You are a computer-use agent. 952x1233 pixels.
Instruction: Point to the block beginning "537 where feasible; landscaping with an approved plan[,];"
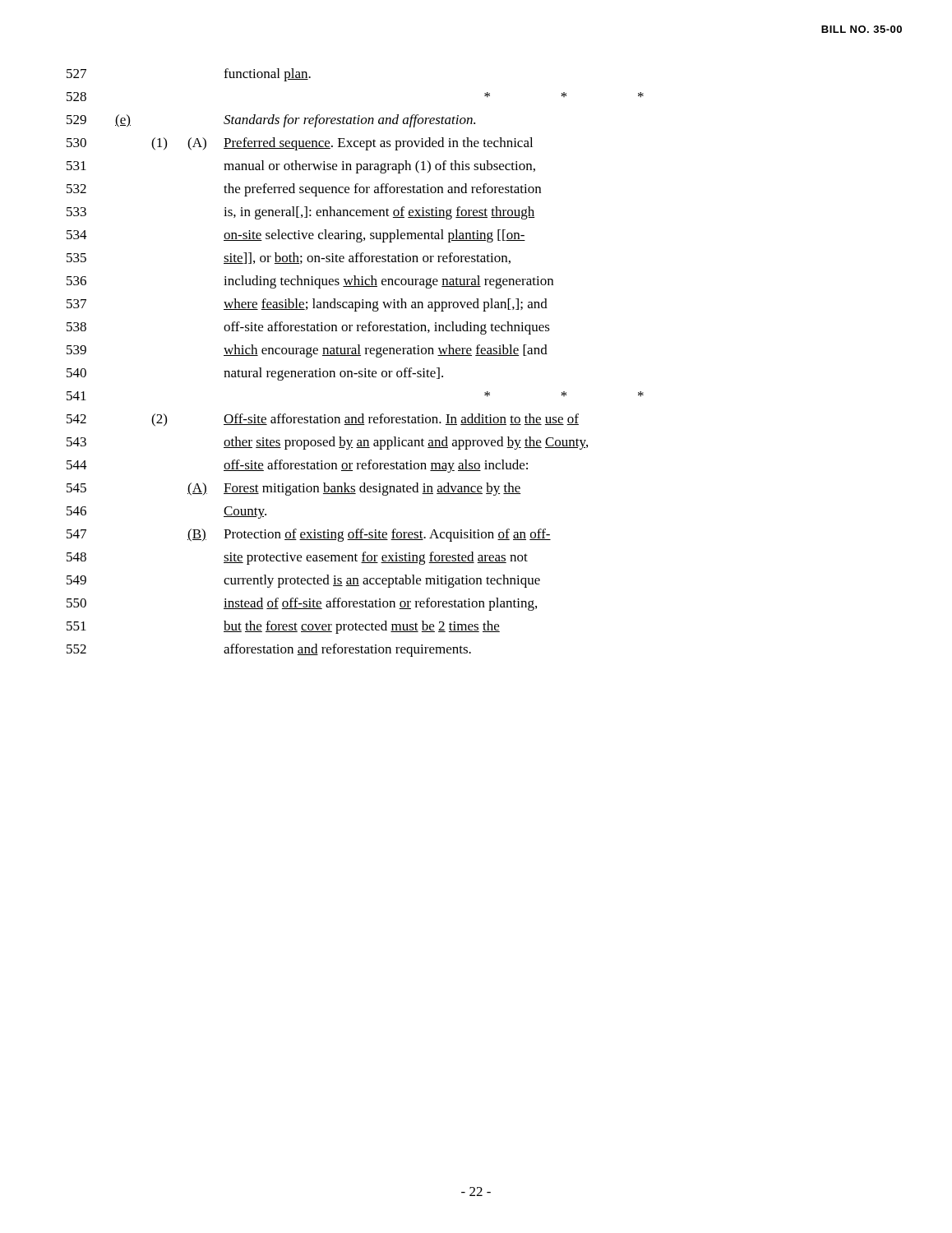pos(484,304)
